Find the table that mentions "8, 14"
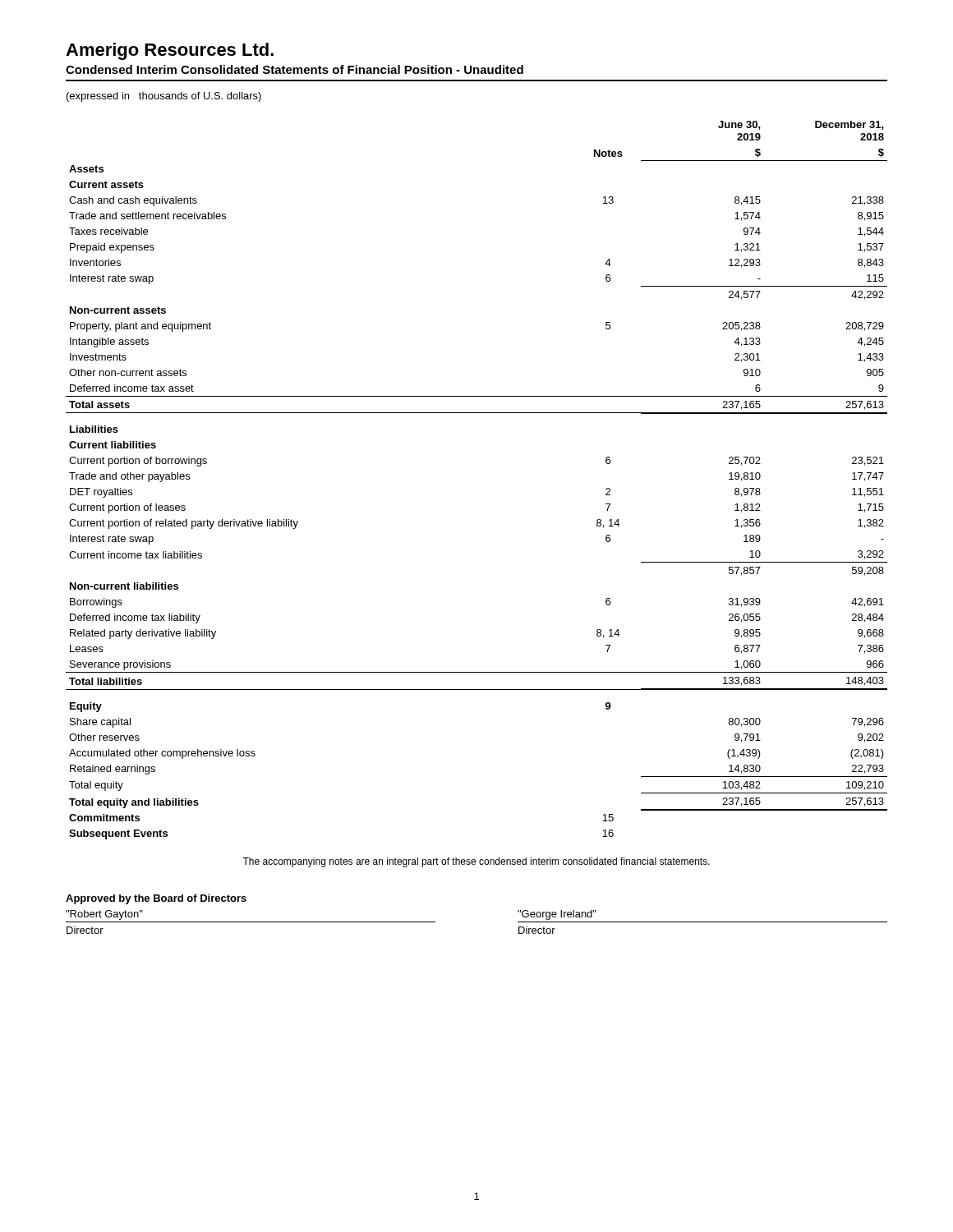Image resolution: width=953 pixels, height=1232 pixels. click(x=476, y=479)
